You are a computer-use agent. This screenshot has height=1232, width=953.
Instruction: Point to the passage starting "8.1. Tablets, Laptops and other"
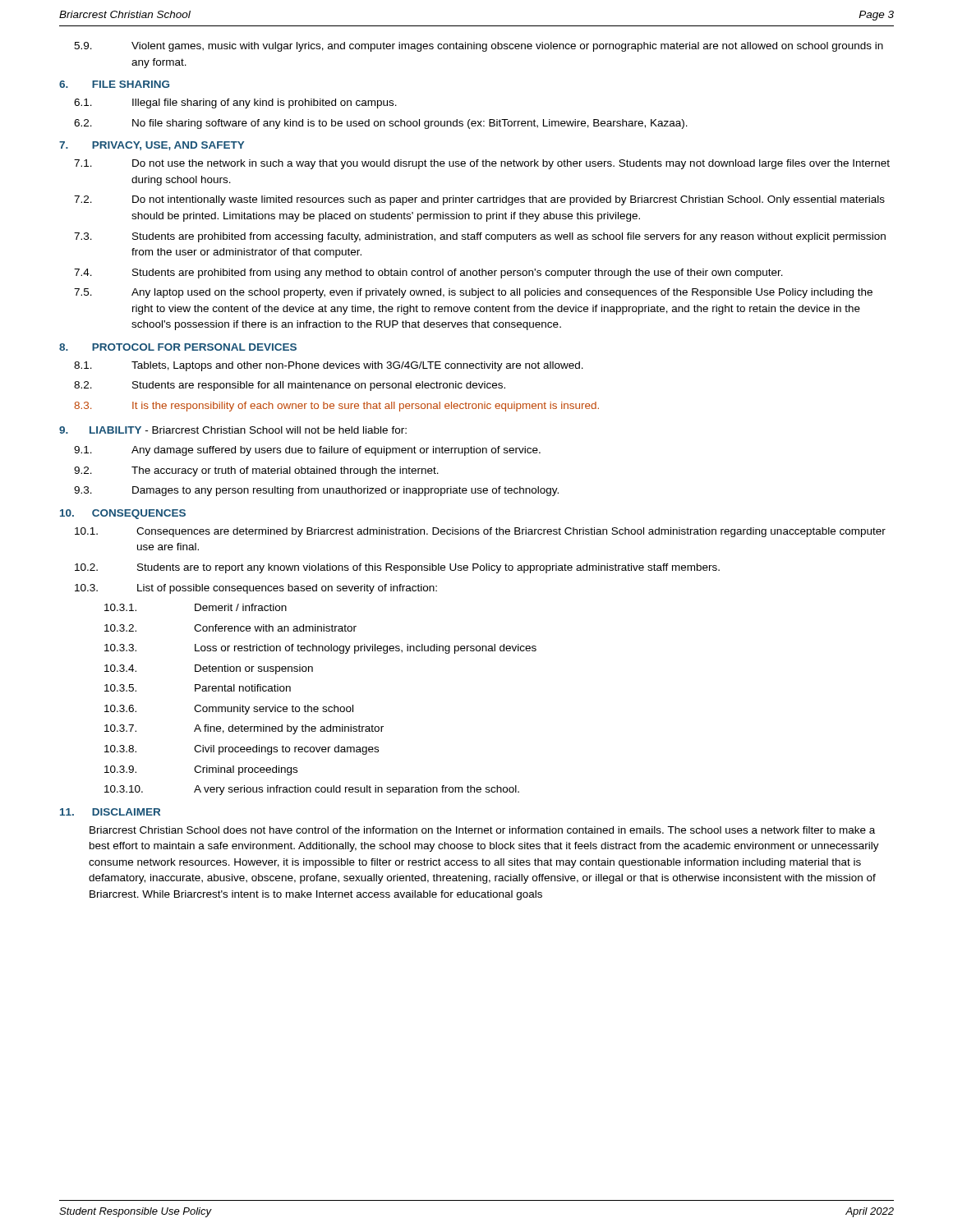[476, 365]
